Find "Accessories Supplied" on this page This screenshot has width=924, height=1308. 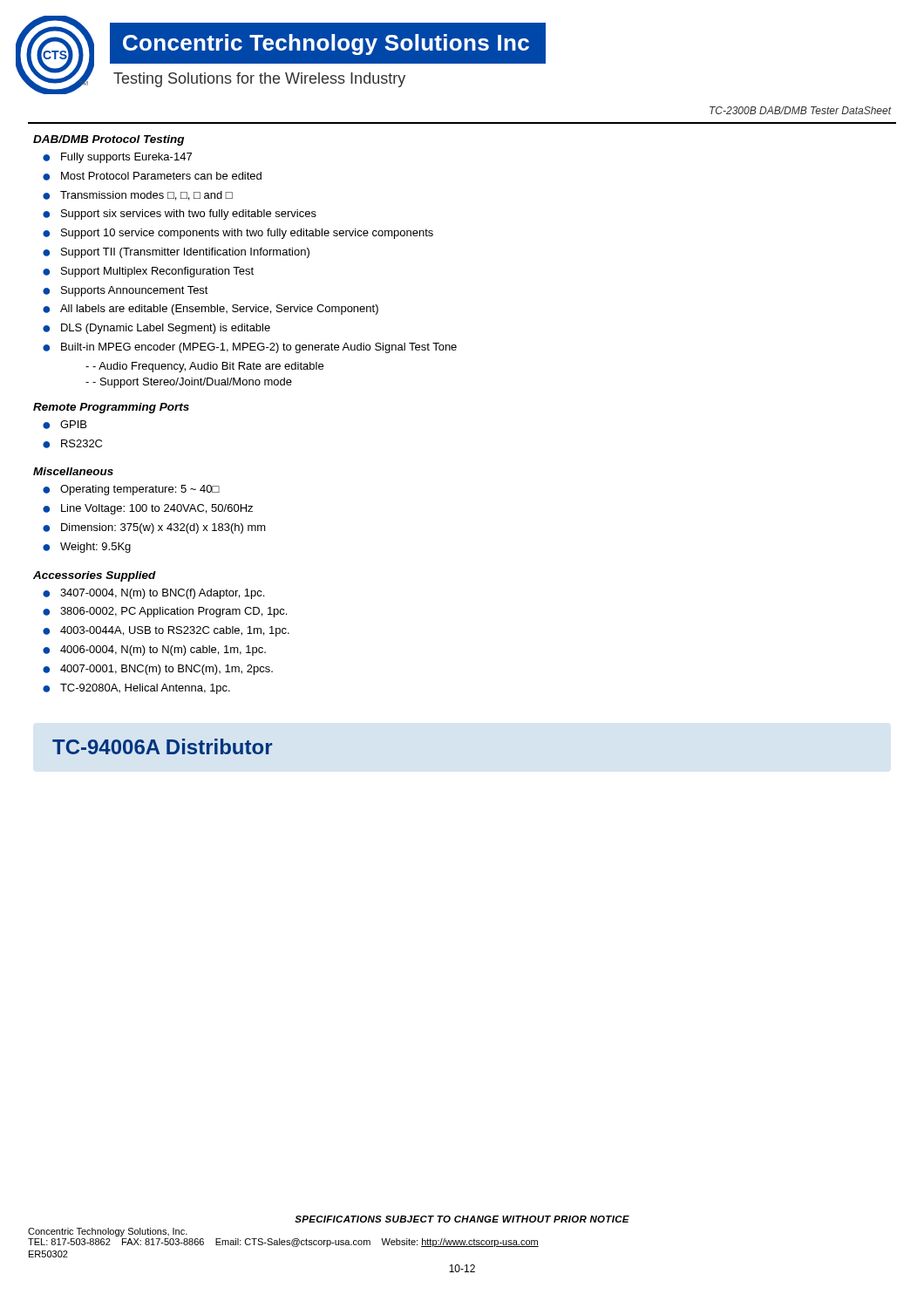pyautogui.click(x=94, y=575)
